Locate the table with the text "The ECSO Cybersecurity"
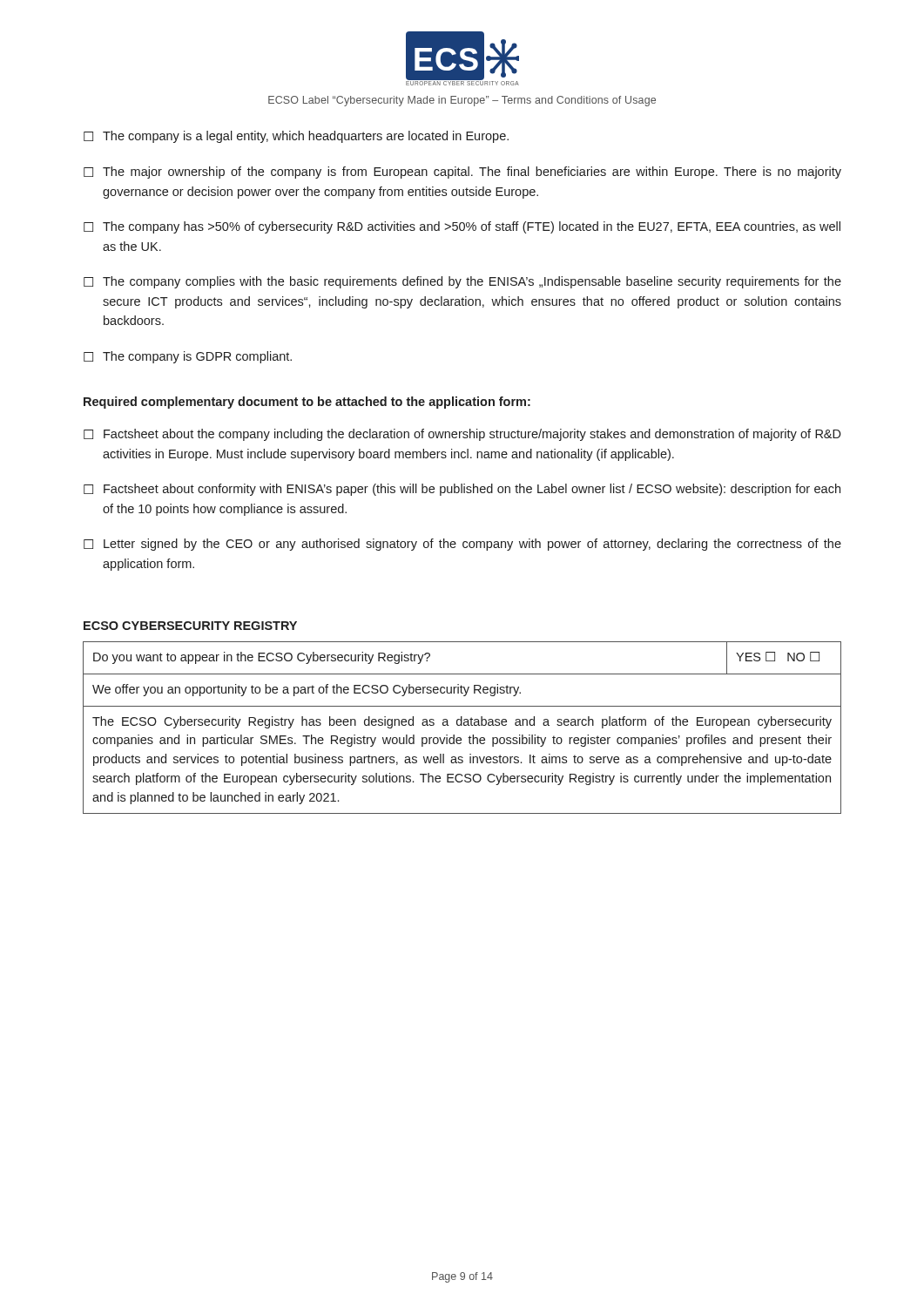The image size is (924, 1307). (462, 728)
